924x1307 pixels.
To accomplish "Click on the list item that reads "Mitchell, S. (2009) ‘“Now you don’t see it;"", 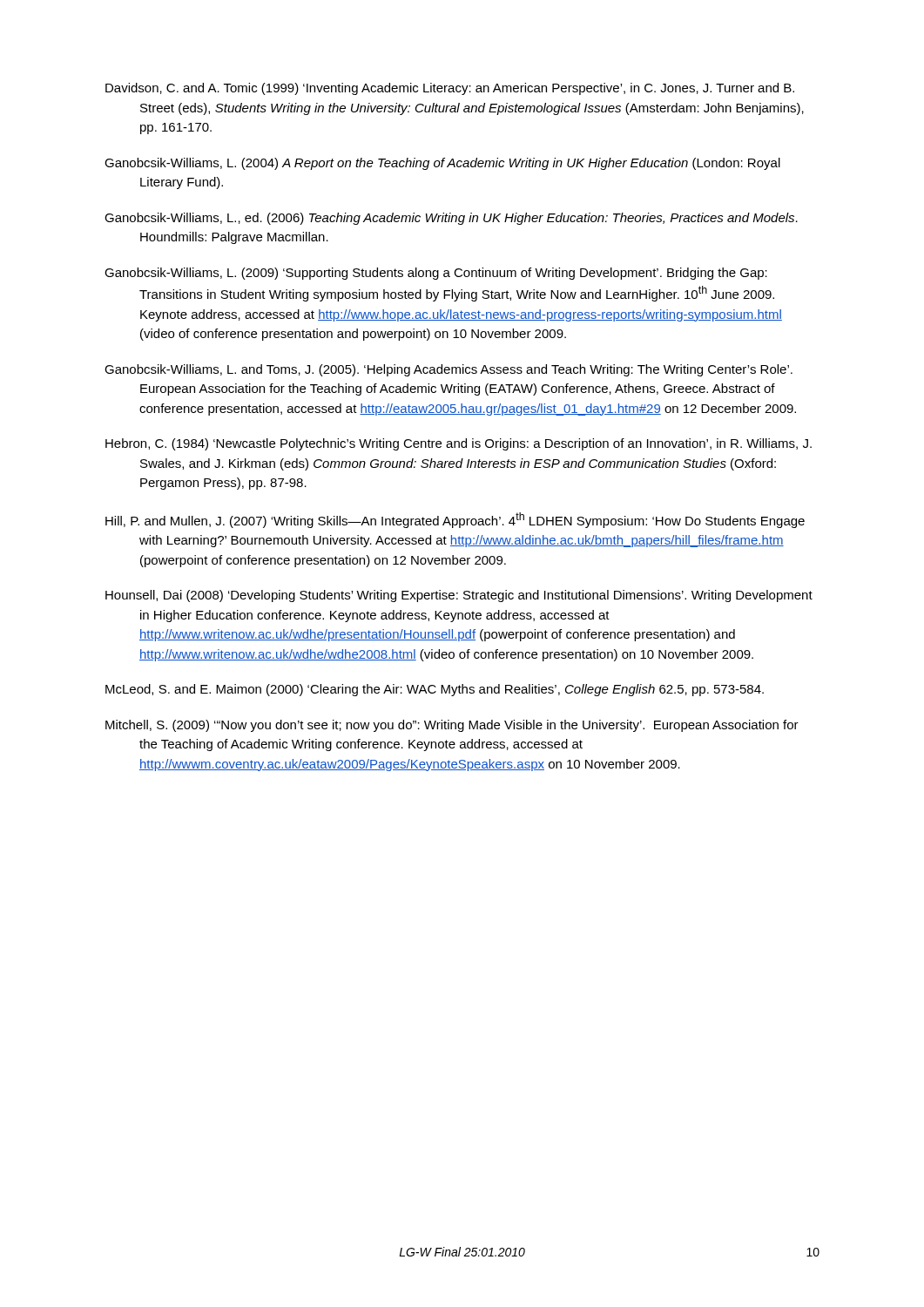I will (451, 744).
